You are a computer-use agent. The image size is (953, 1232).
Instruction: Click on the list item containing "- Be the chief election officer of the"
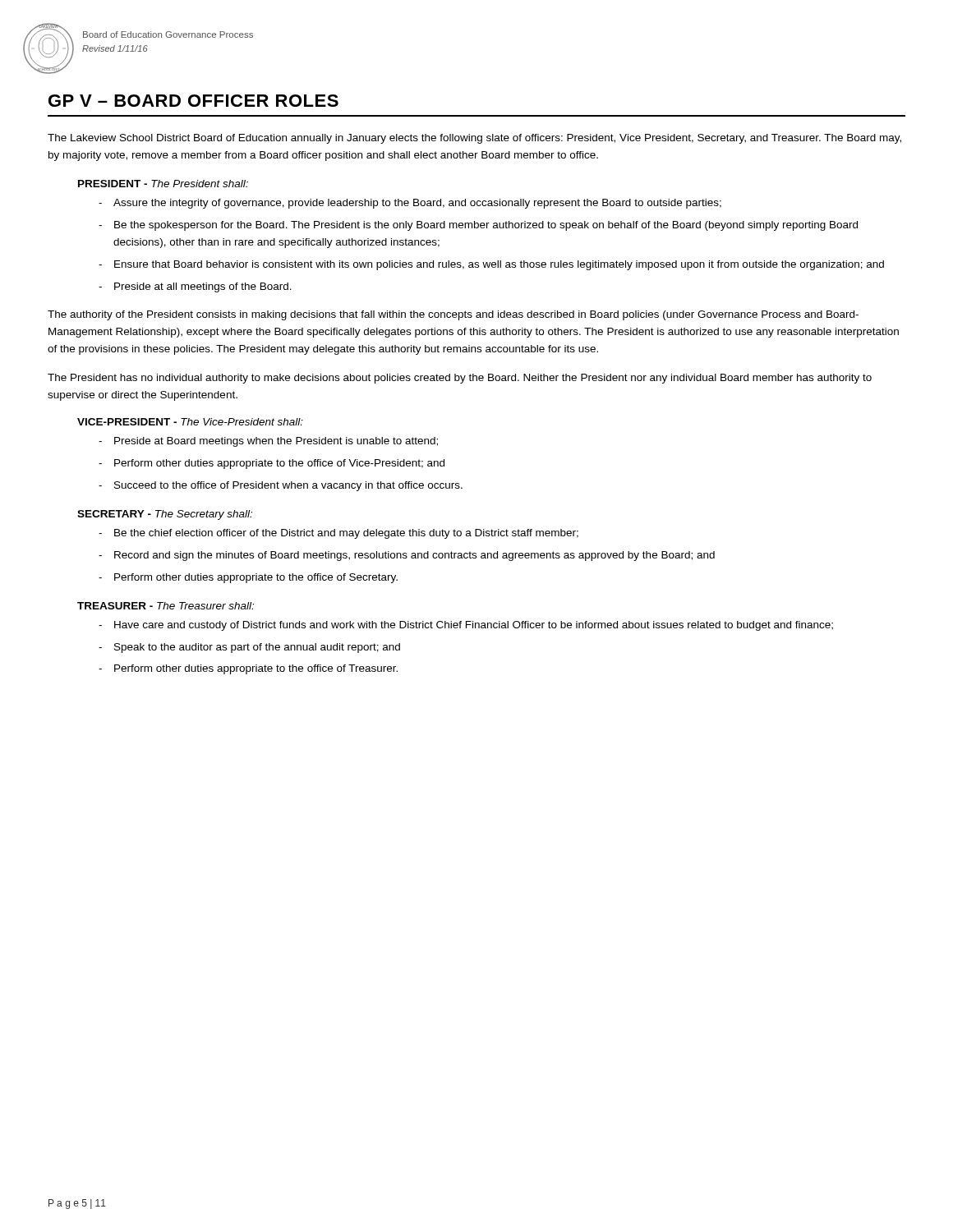coord(346,533)
